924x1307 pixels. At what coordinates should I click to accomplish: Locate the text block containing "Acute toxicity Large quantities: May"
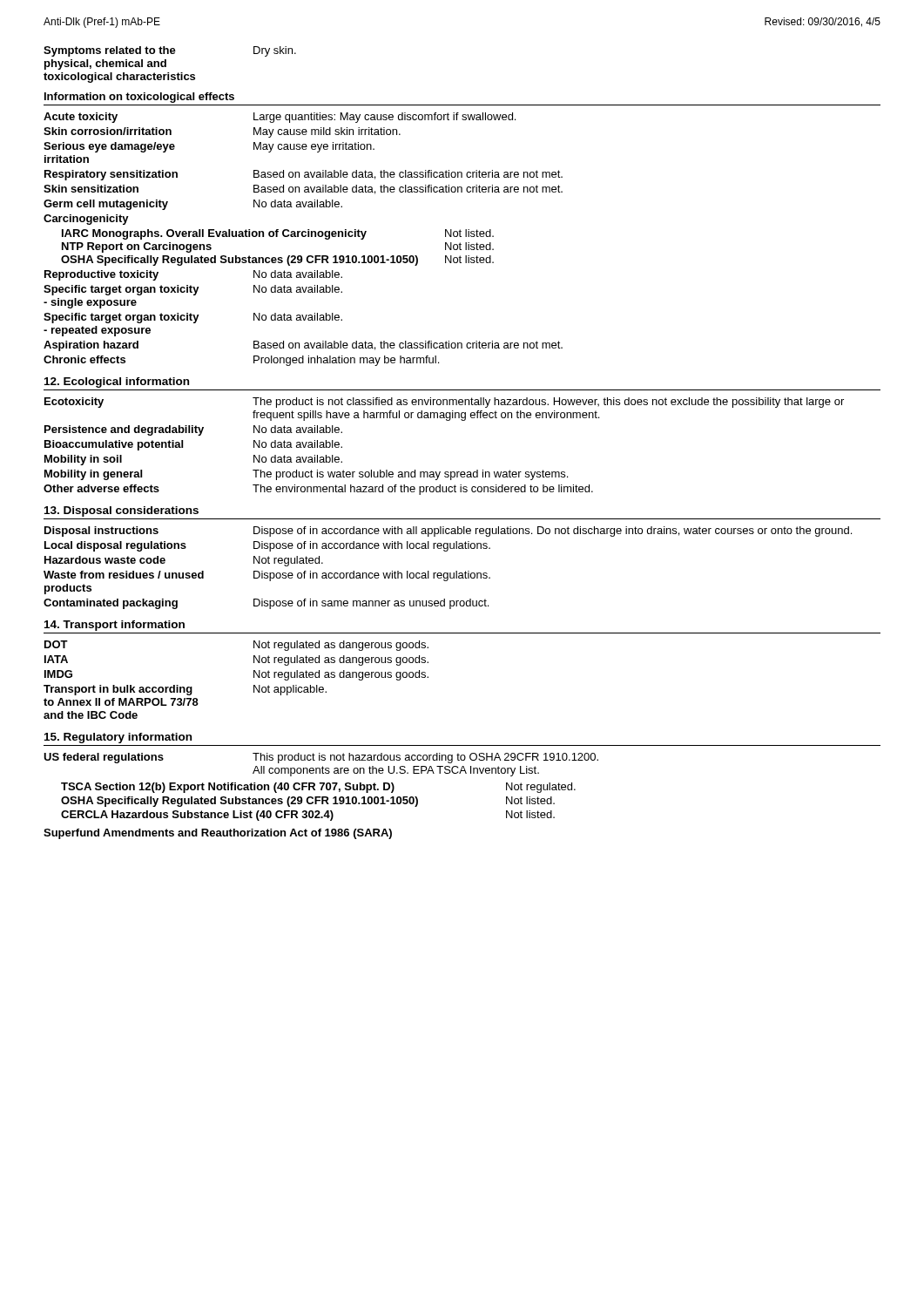click(x=462, y=116)
